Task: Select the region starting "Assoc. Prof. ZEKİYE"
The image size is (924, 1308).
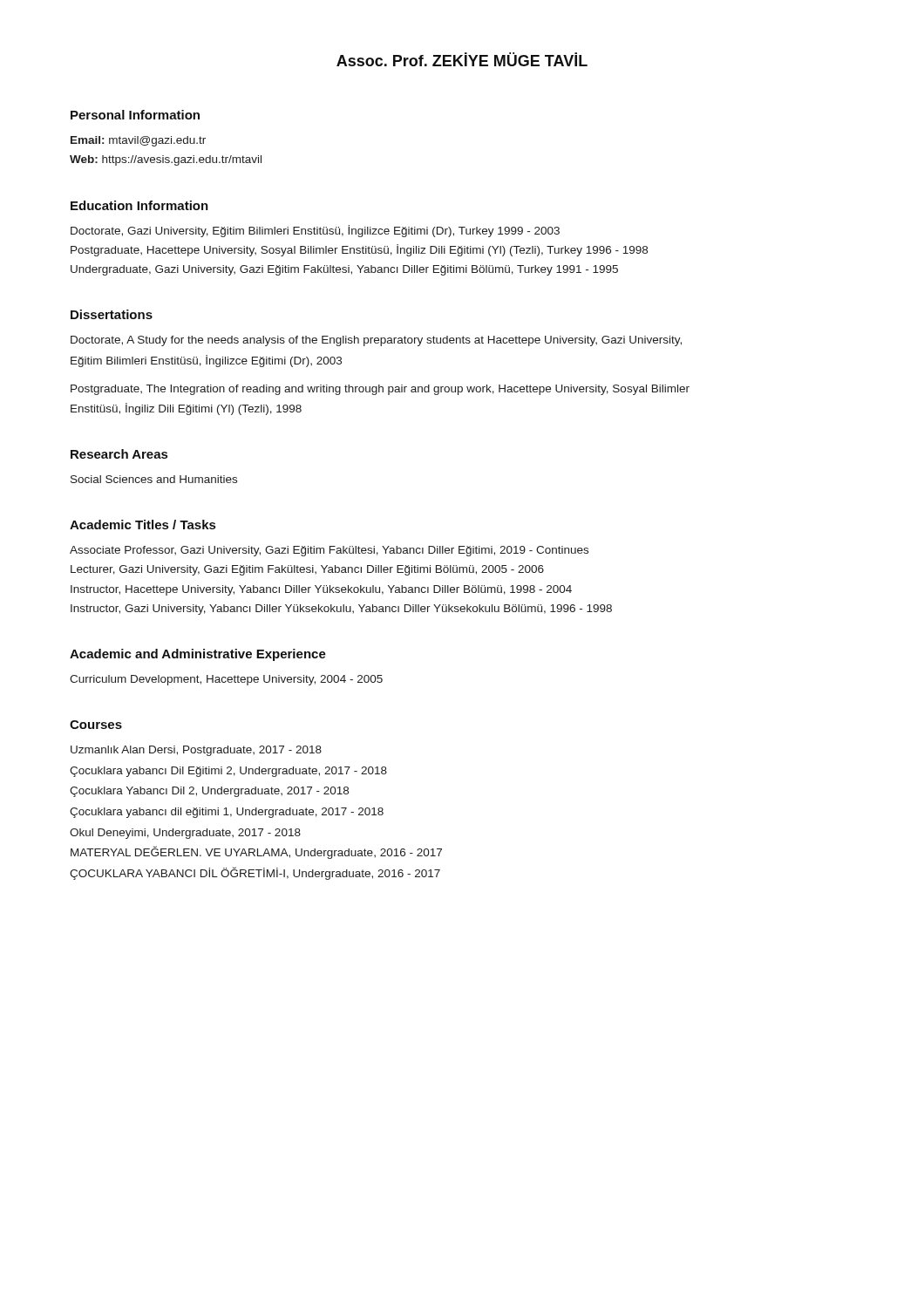Action: coord(462,61)
